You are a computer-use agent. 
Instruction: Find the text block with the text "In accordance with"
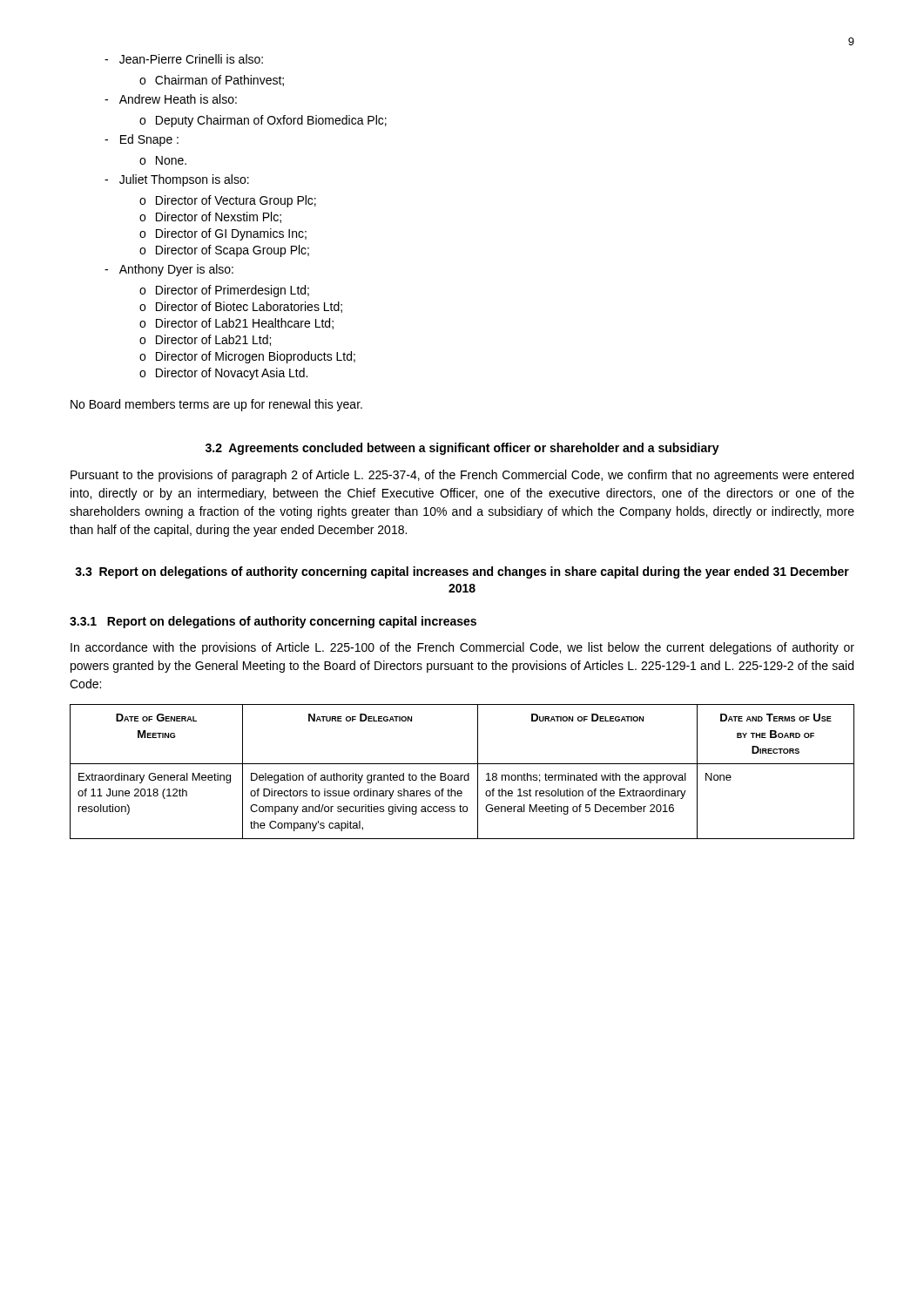click(x=462, y=666)
